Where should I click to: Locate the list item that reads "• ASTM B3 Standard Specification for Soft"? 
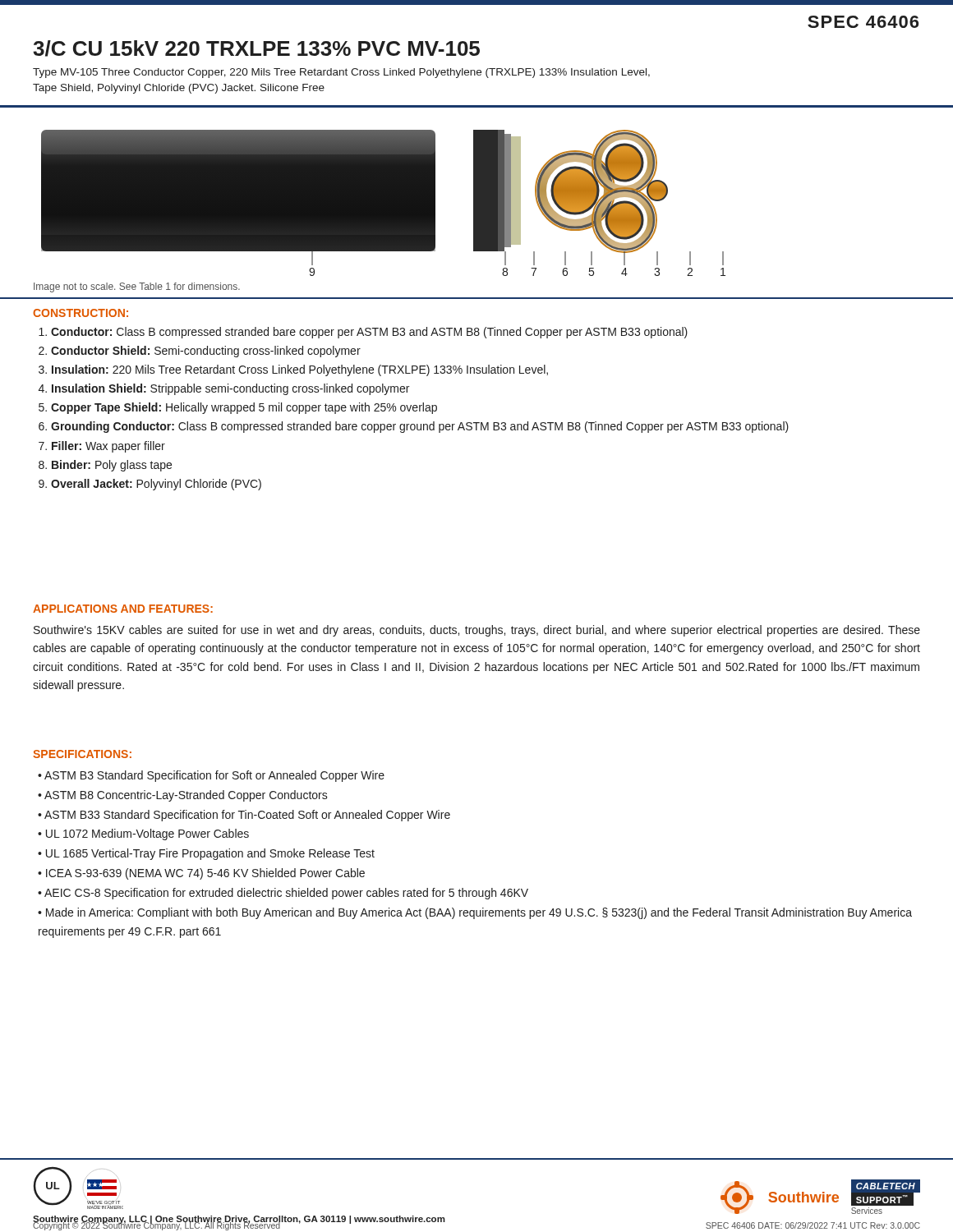coord(211,775)
